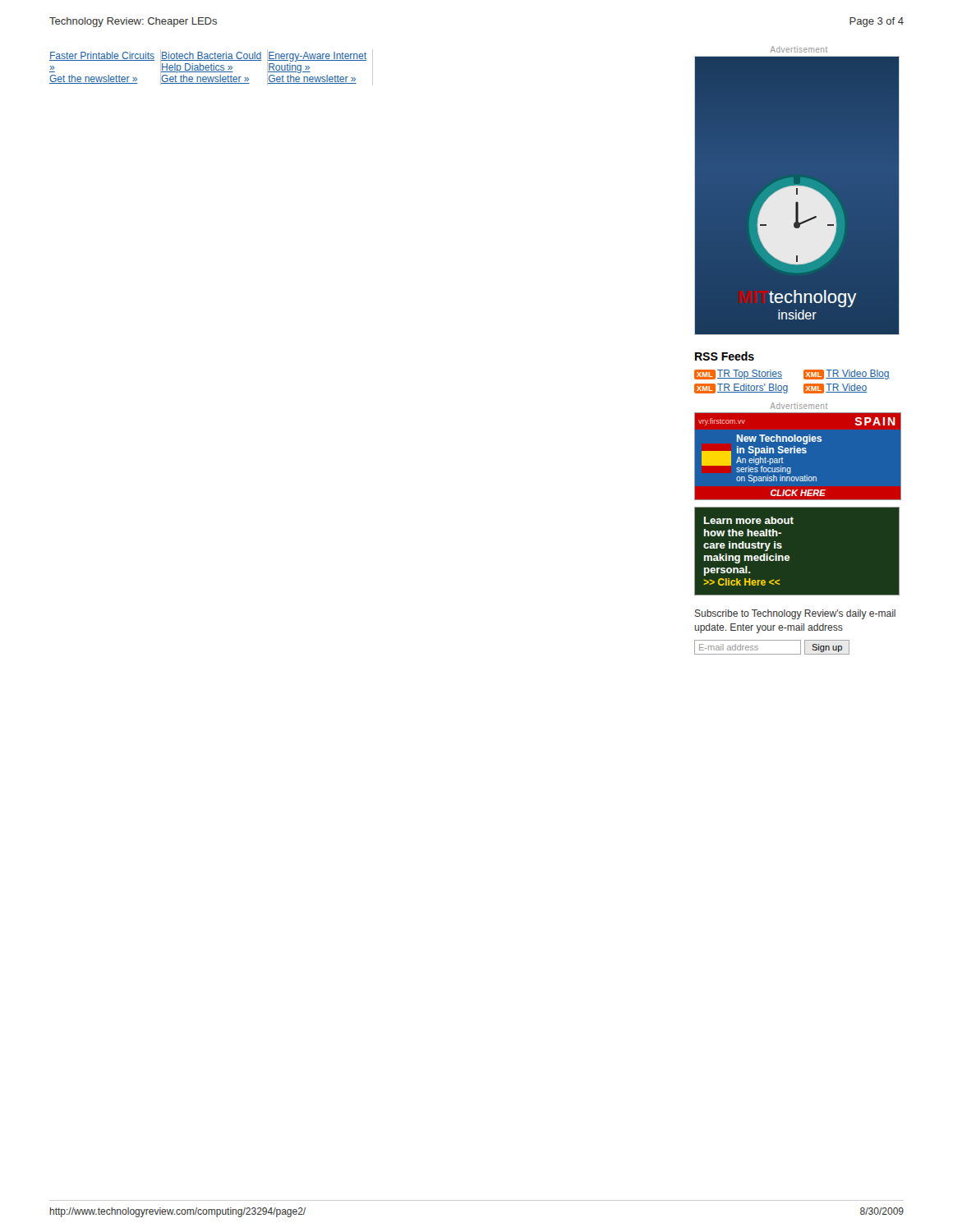953x1232 pixels.
Task: Click on the text block containing "Subscribe to Technology"
Action: [x=795, y=620]
